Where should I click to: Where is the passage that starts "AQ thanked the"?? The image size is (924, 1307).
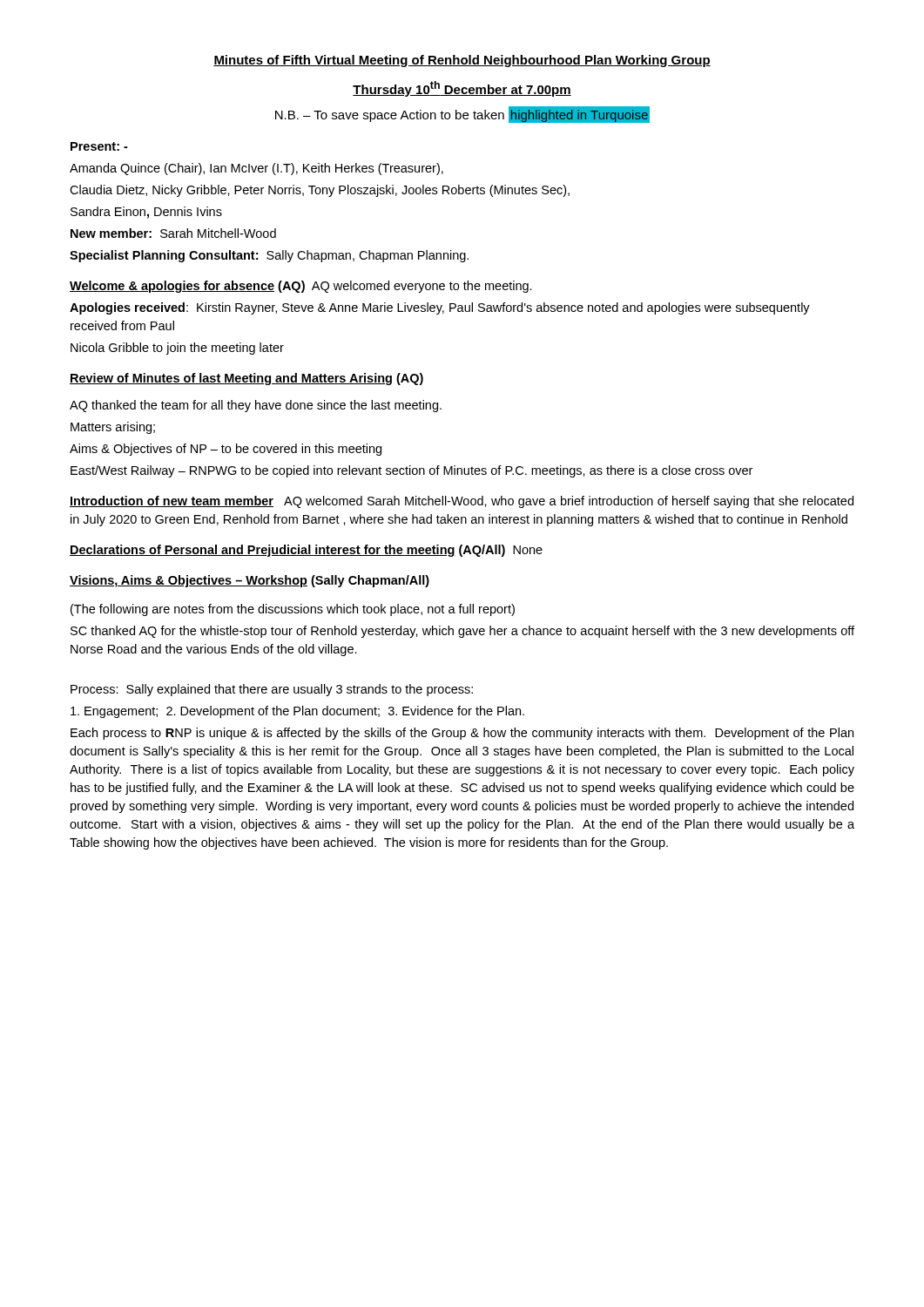[256, 406]
